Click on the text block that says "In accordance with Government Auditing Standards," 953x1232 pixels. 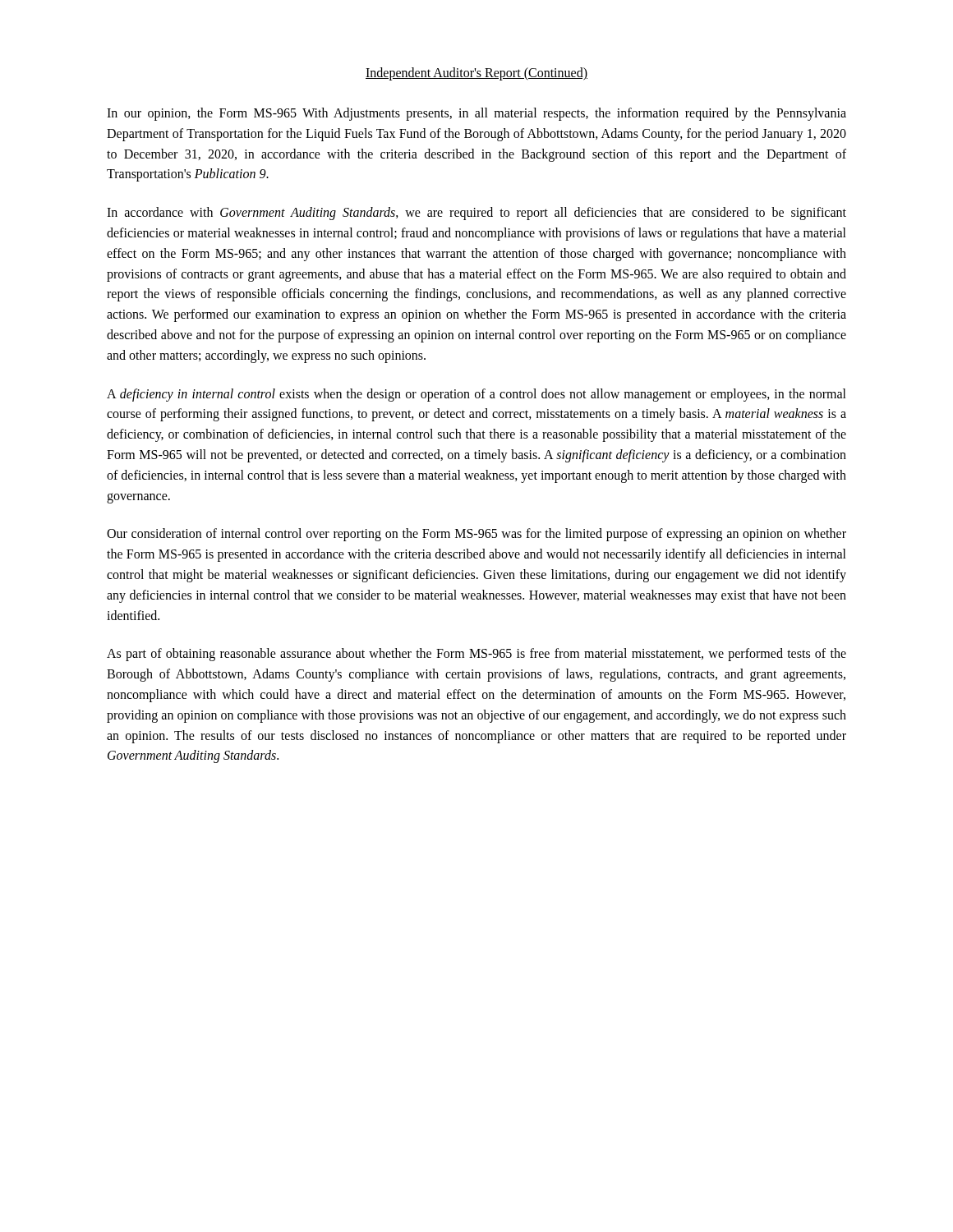click(476, 284)
